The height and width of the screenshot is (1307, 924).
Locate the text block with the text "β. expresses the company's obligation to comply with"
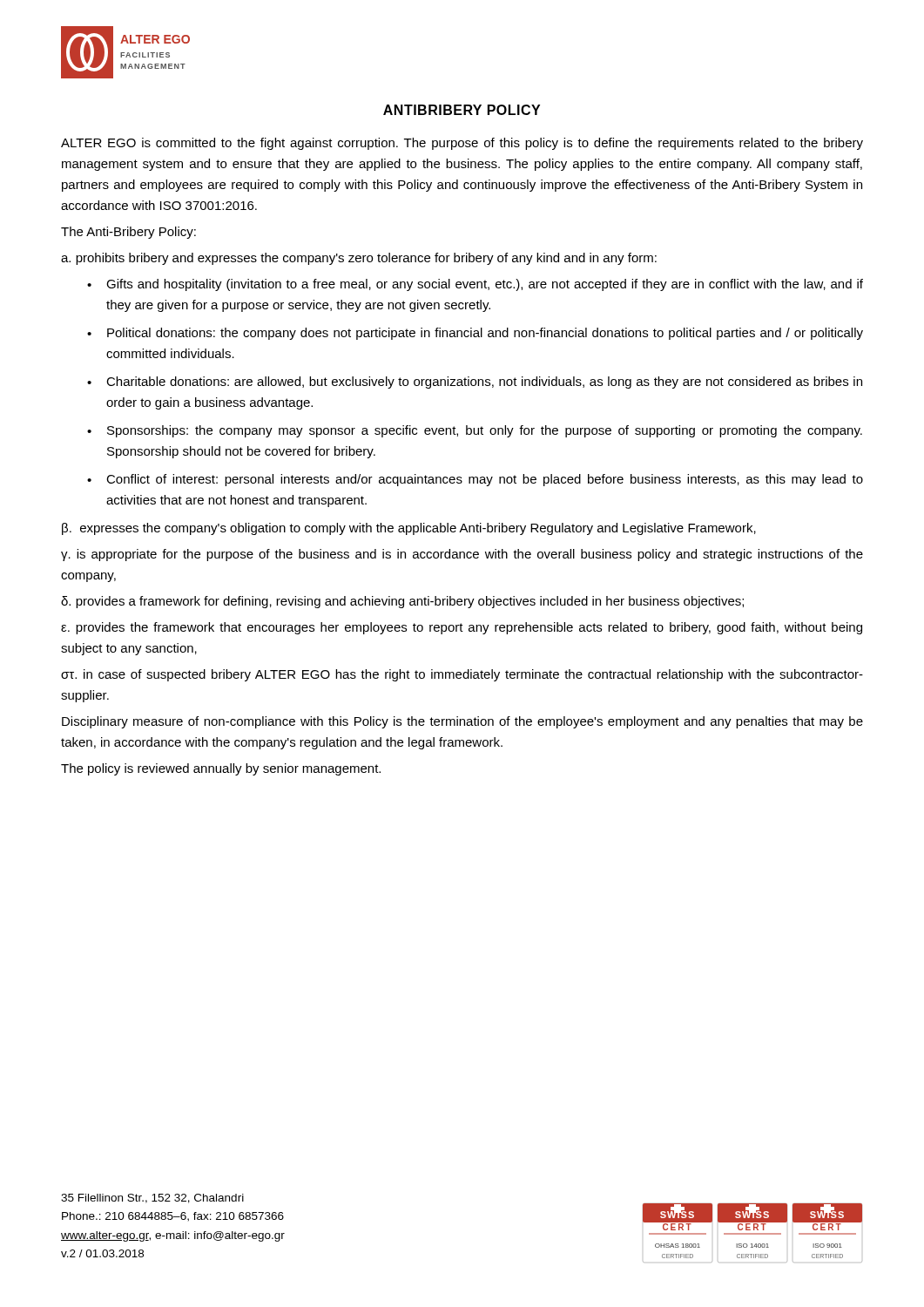(409, 528)
